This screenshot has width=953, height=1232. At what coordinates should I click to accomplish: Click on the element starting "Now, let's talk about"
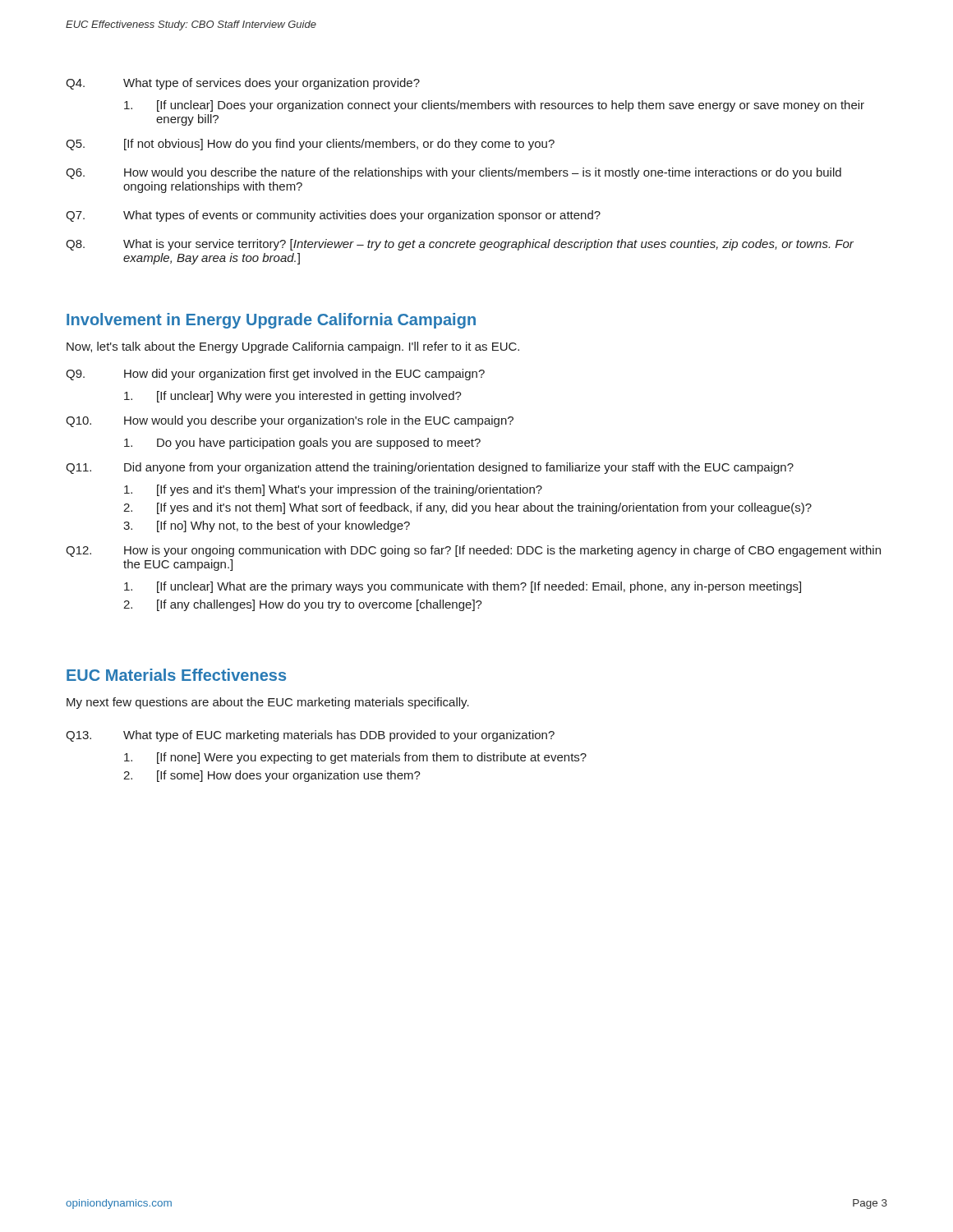(x=293, y=346)
